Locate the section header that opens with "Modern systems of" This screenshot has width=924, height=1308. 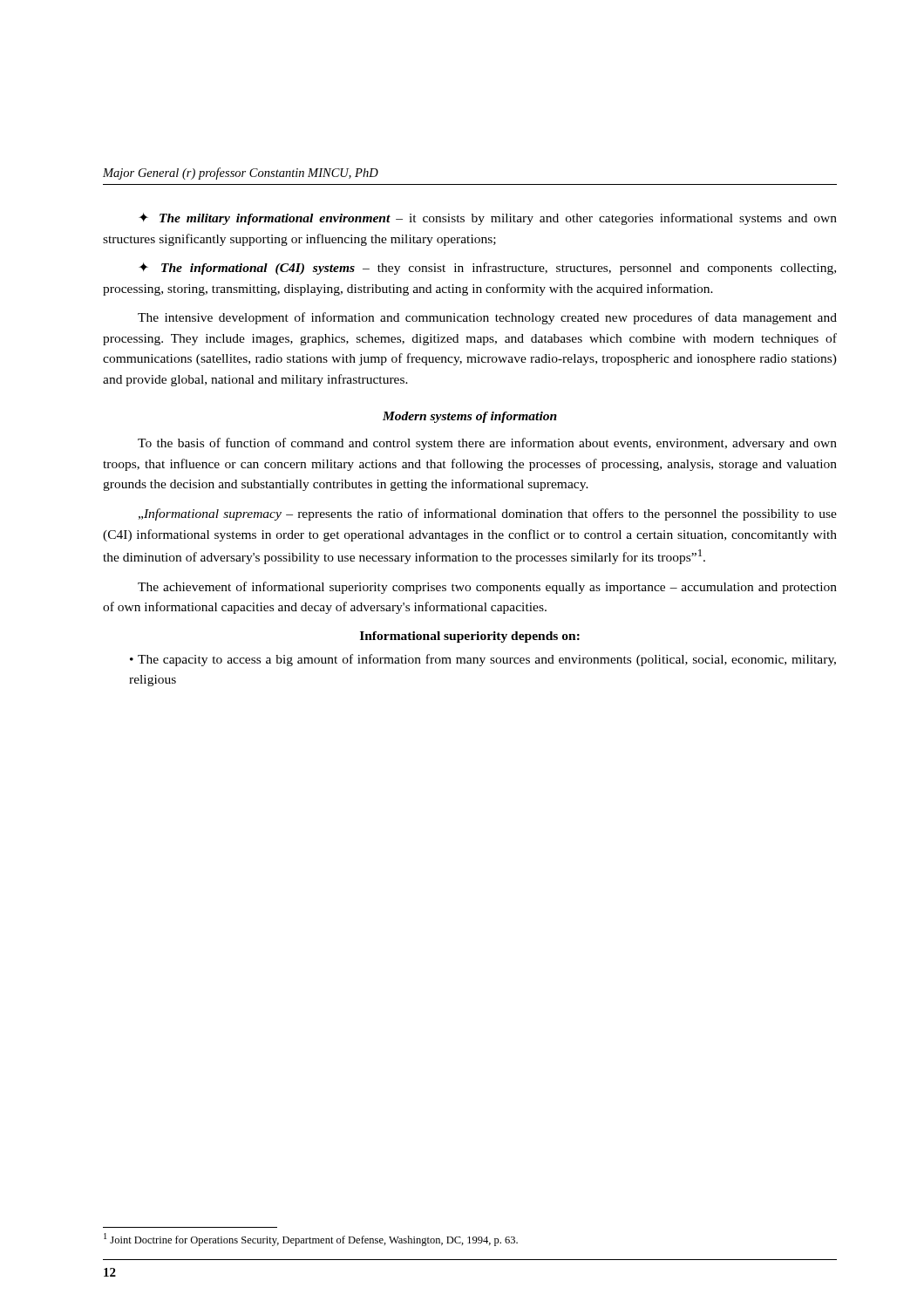(470, 416)
